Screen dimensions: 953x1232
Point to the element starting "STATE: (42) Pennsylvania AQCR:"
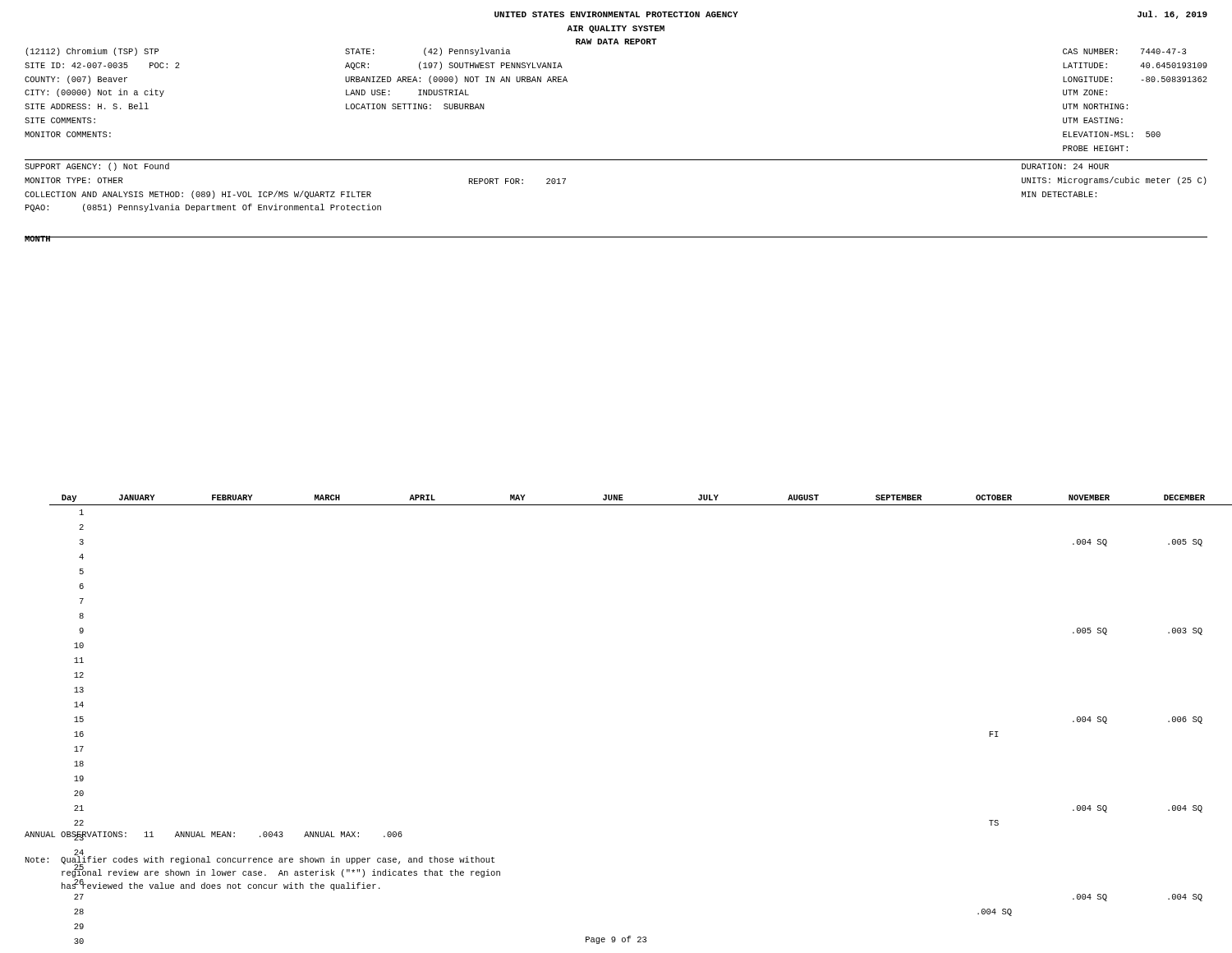coord(456,79)
